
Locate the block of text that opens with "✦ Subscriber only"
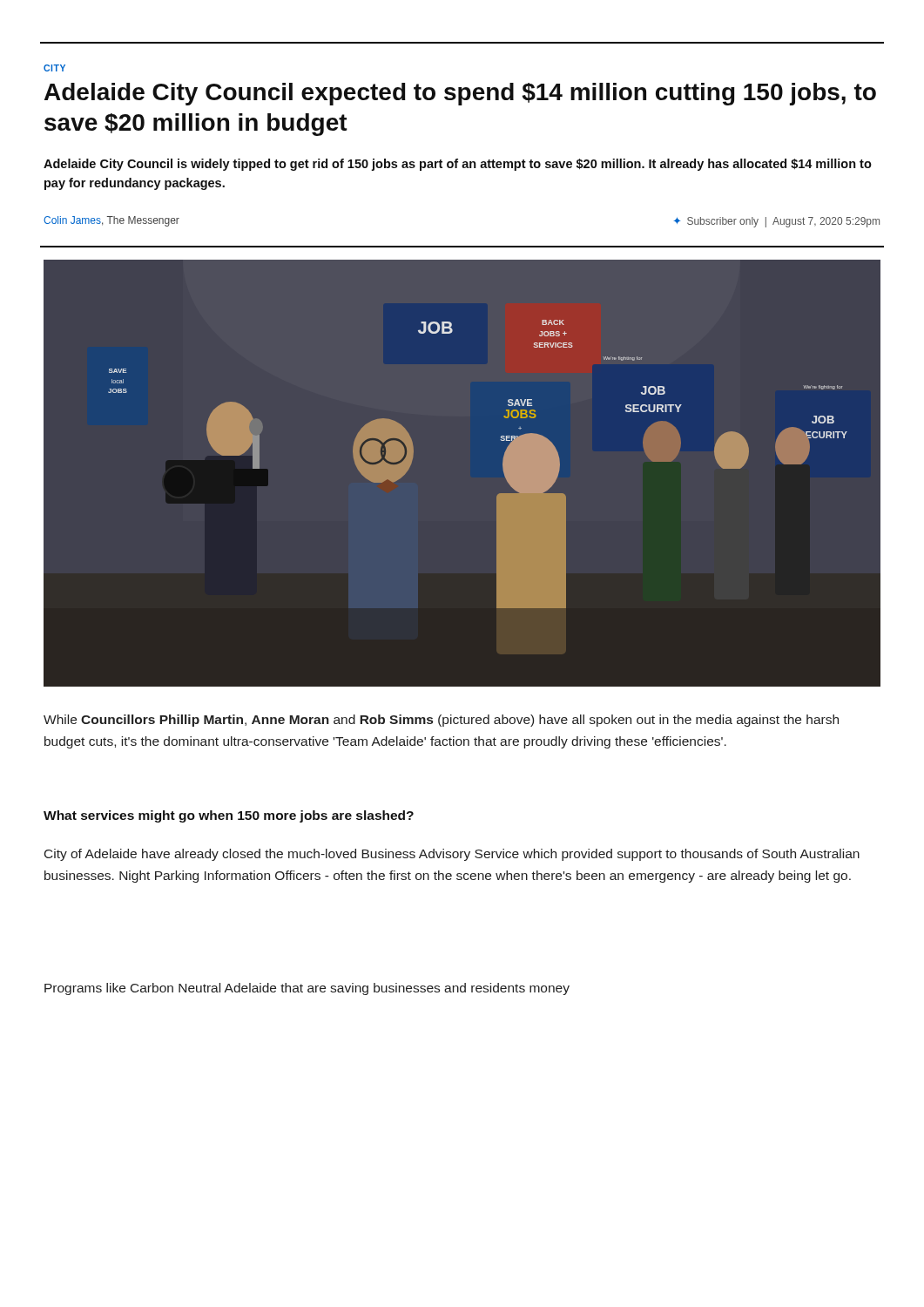click(x=777, y=221)
